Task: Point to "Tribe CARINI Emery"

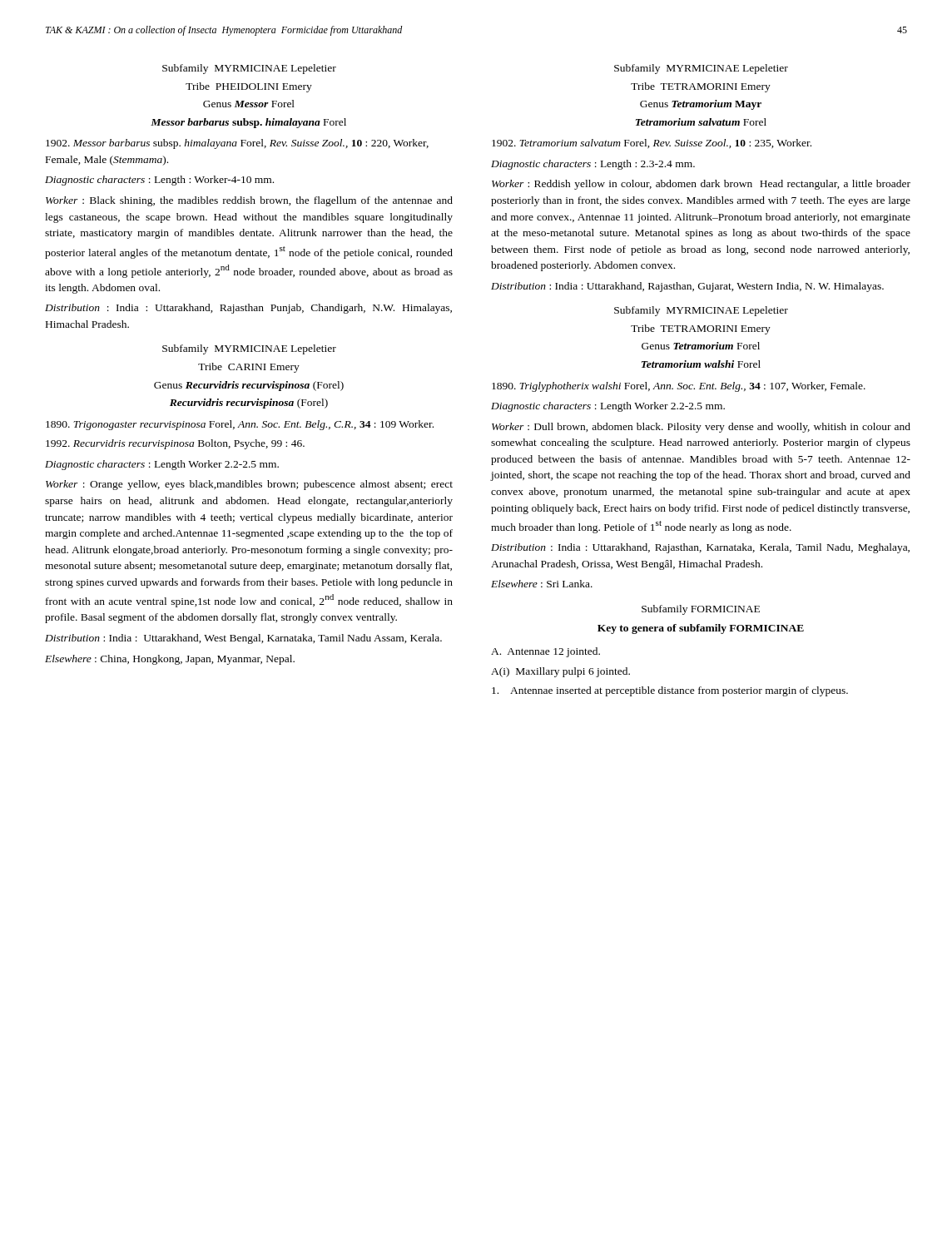Action: click(249, 367)
